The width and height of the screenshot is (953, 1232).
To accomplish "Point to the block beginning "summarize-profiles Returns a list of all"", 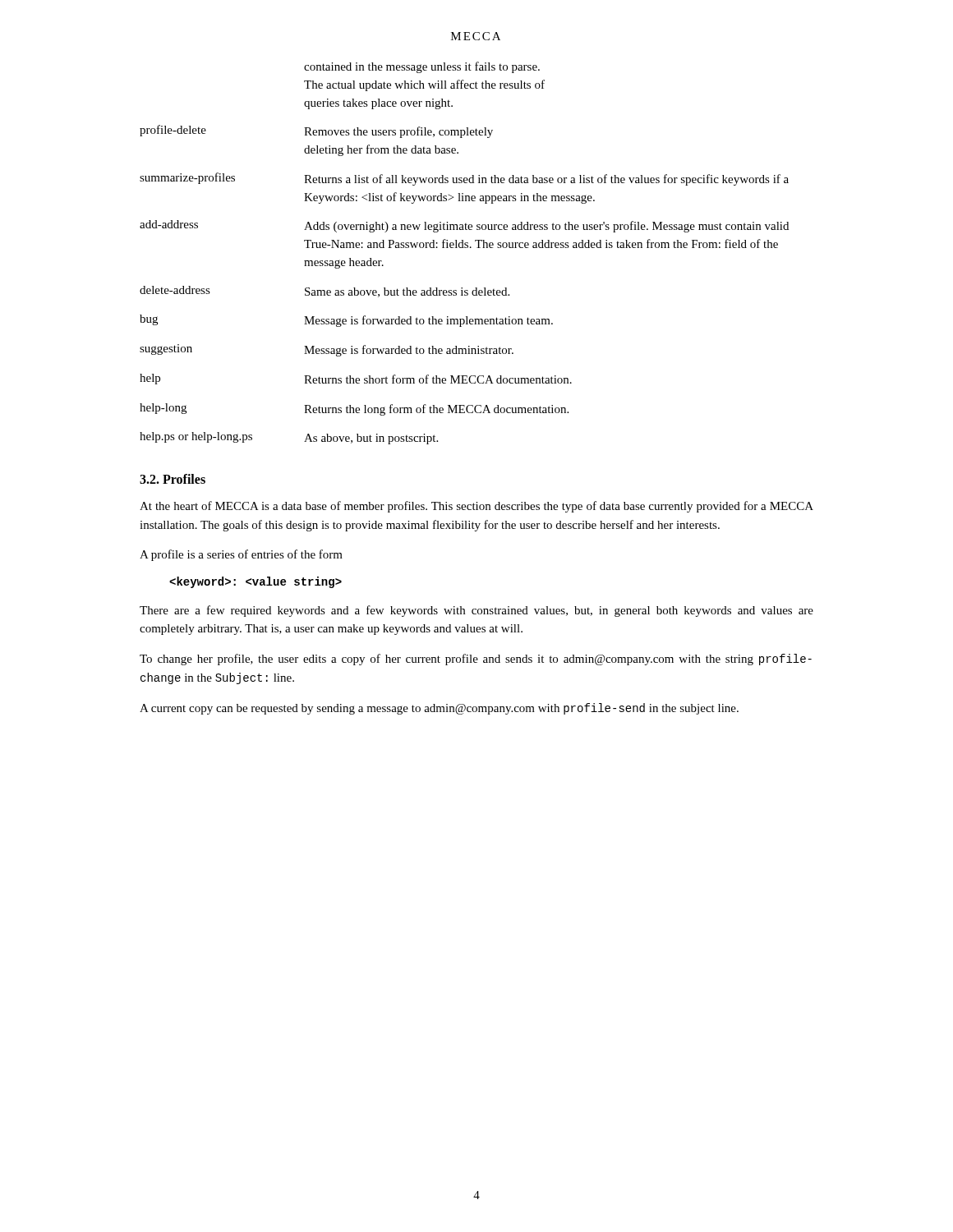I will 476,188.
